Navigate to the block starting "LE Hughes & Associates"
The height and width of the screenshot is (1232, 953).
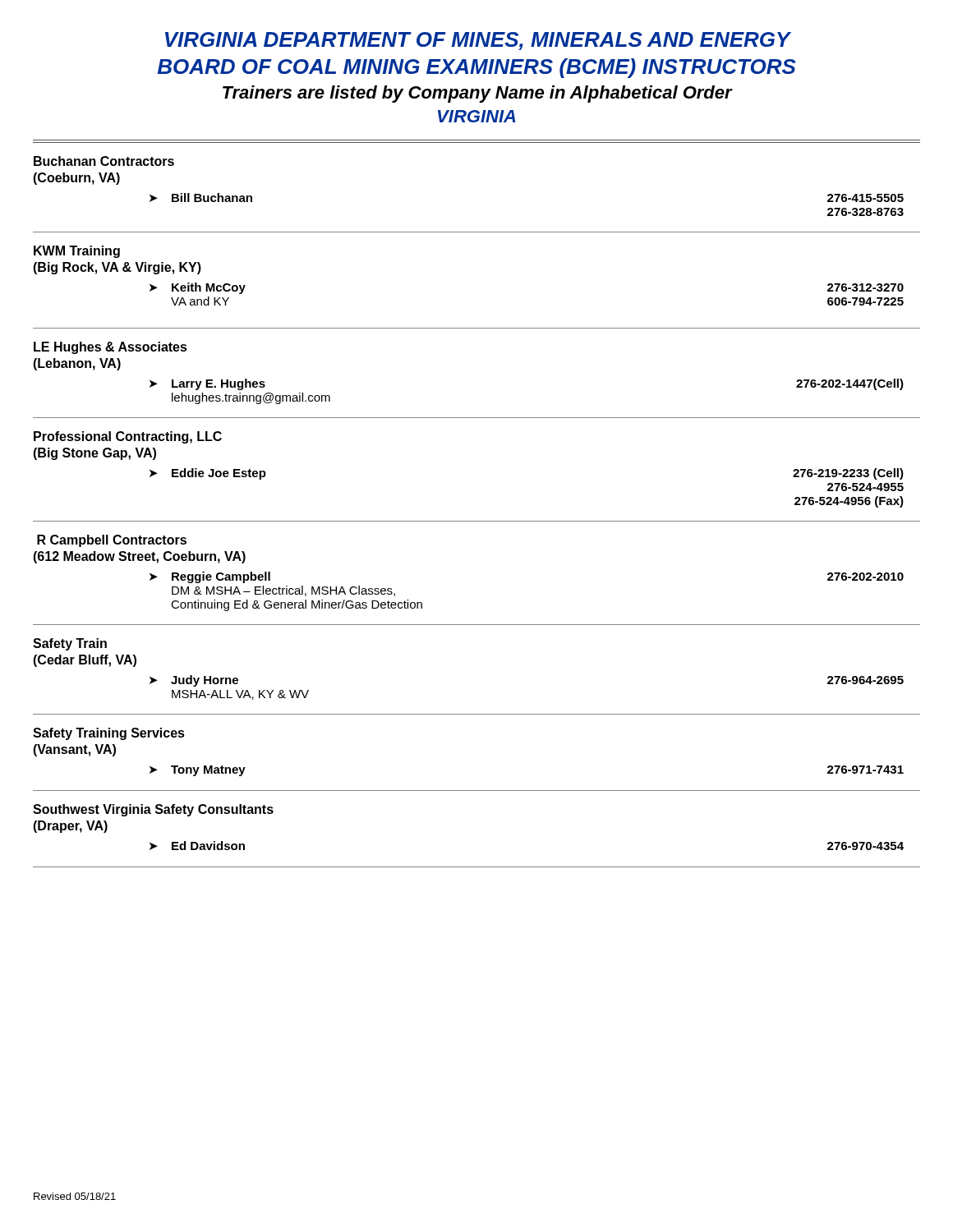pyautogui.click(x=110, y=348)
